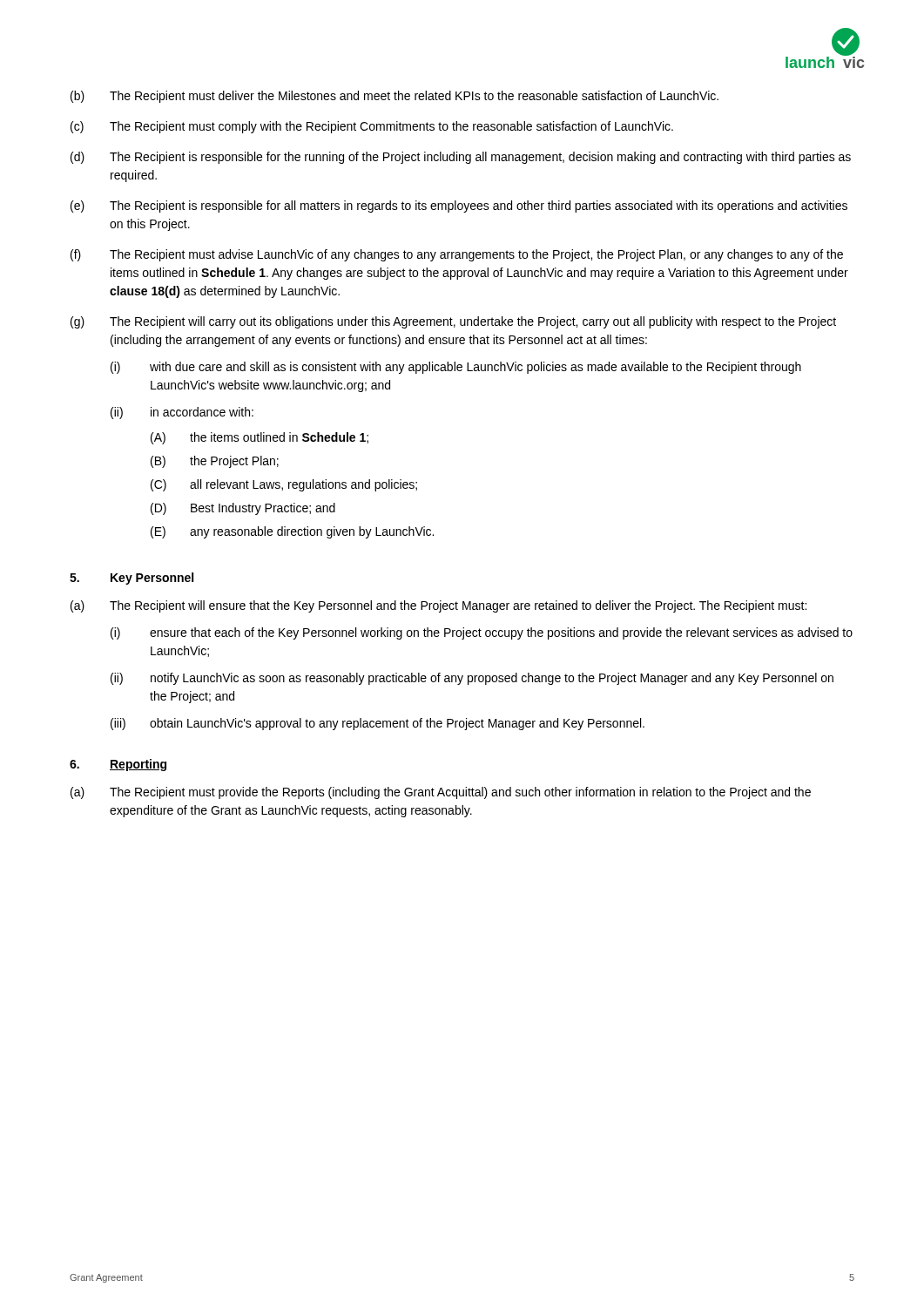Screen dimensions: 1307x924
Task: Select the passage starting "(iii) obtain LaunchVic's"
Action: coord(482,724)
